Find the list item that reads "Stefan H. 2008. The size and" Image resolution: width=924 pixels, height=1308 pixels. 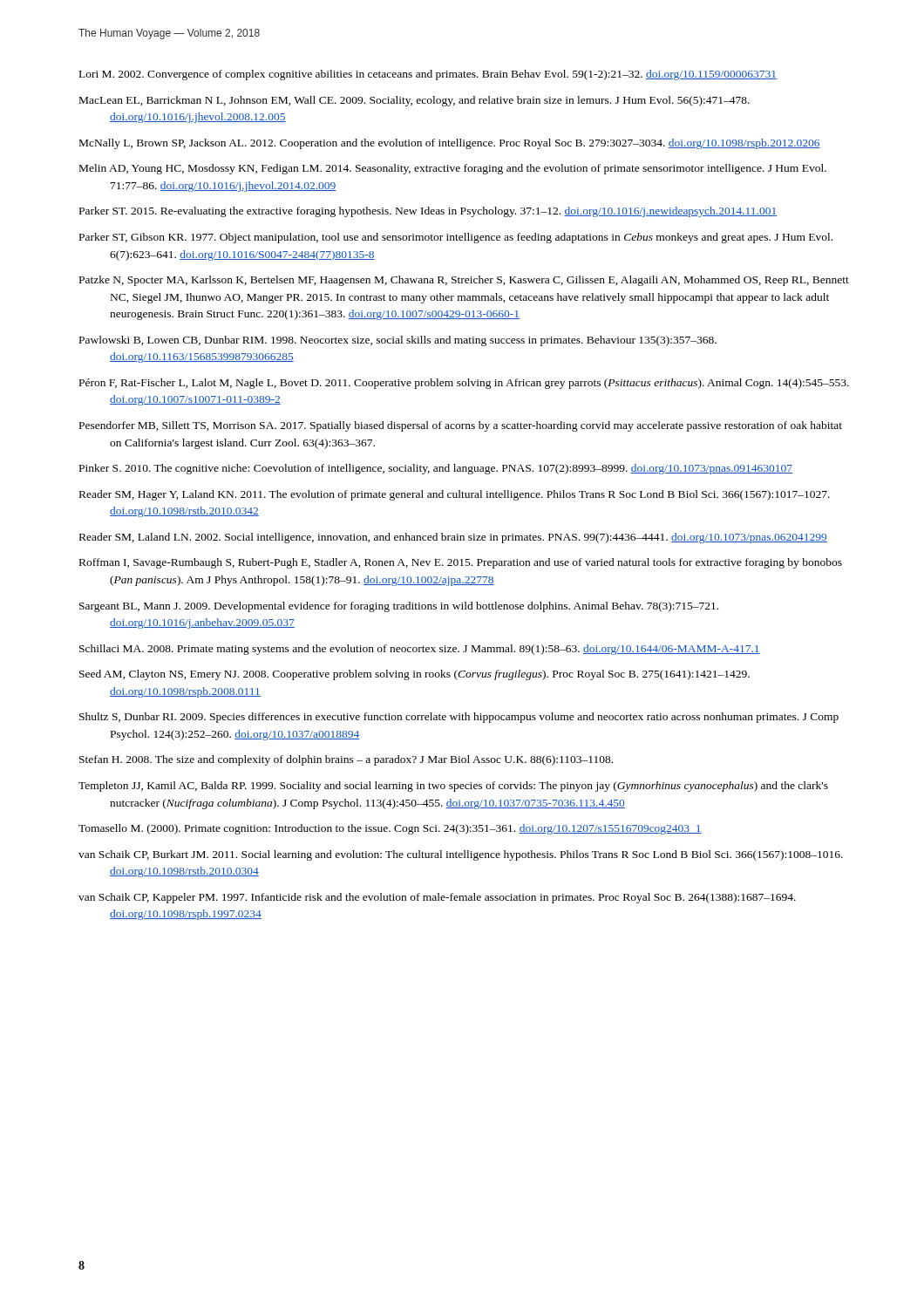346,759
